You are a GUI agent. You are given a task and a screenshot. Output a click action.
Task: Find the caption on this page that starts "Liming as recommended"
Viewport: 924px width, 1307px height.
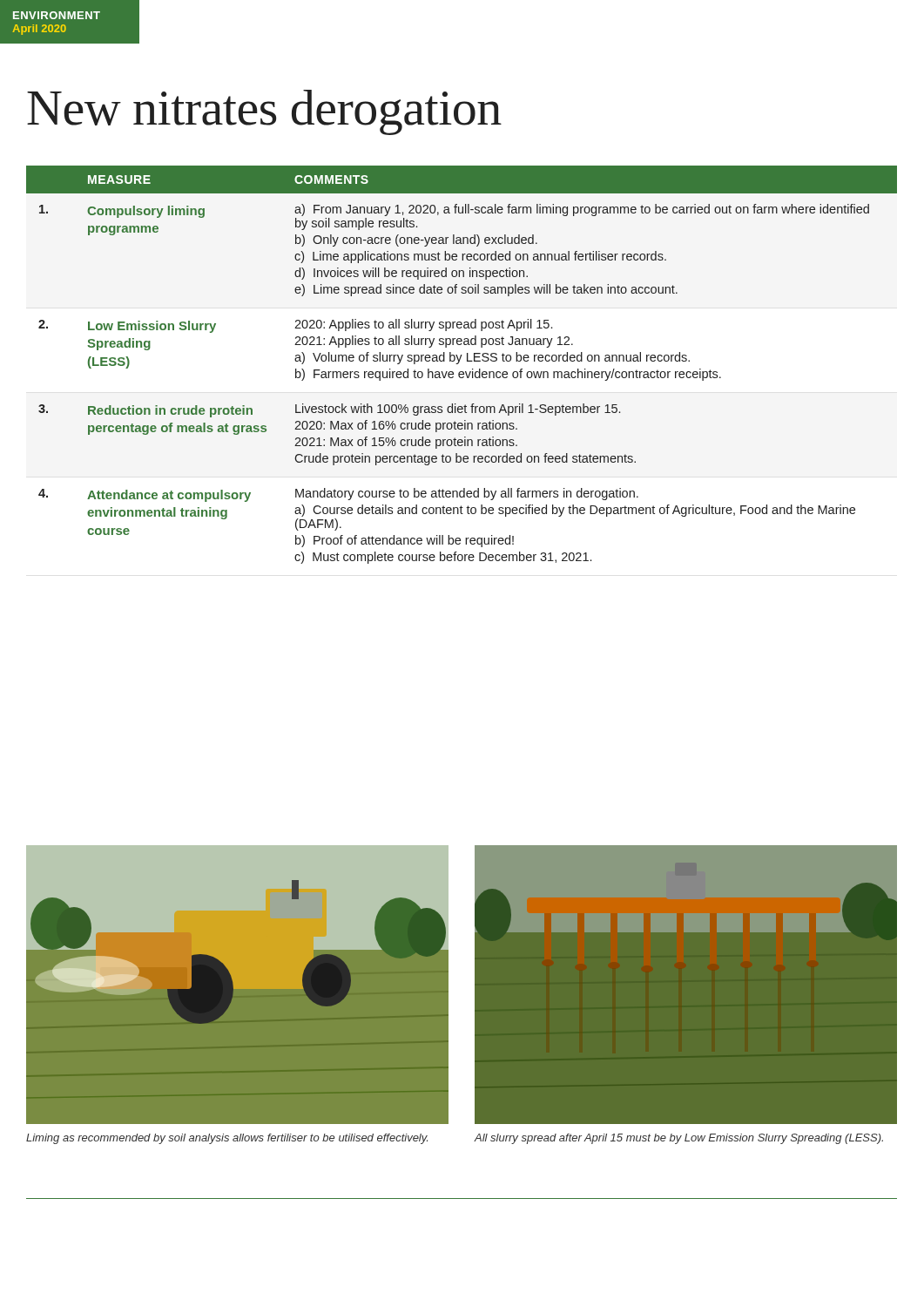(x=228, y=1137)
